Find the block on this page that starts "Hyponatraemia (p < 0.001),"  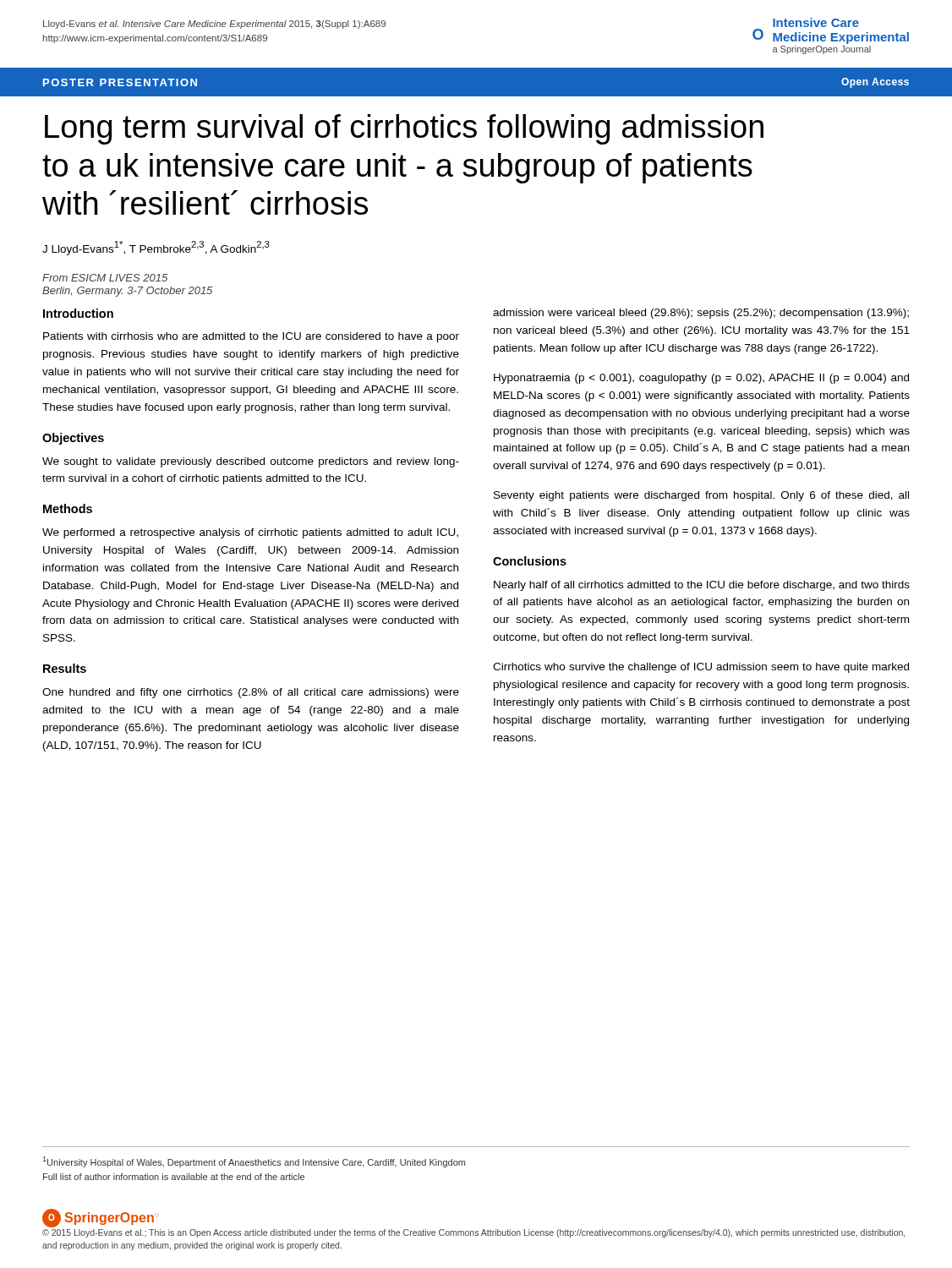(701, 421)
